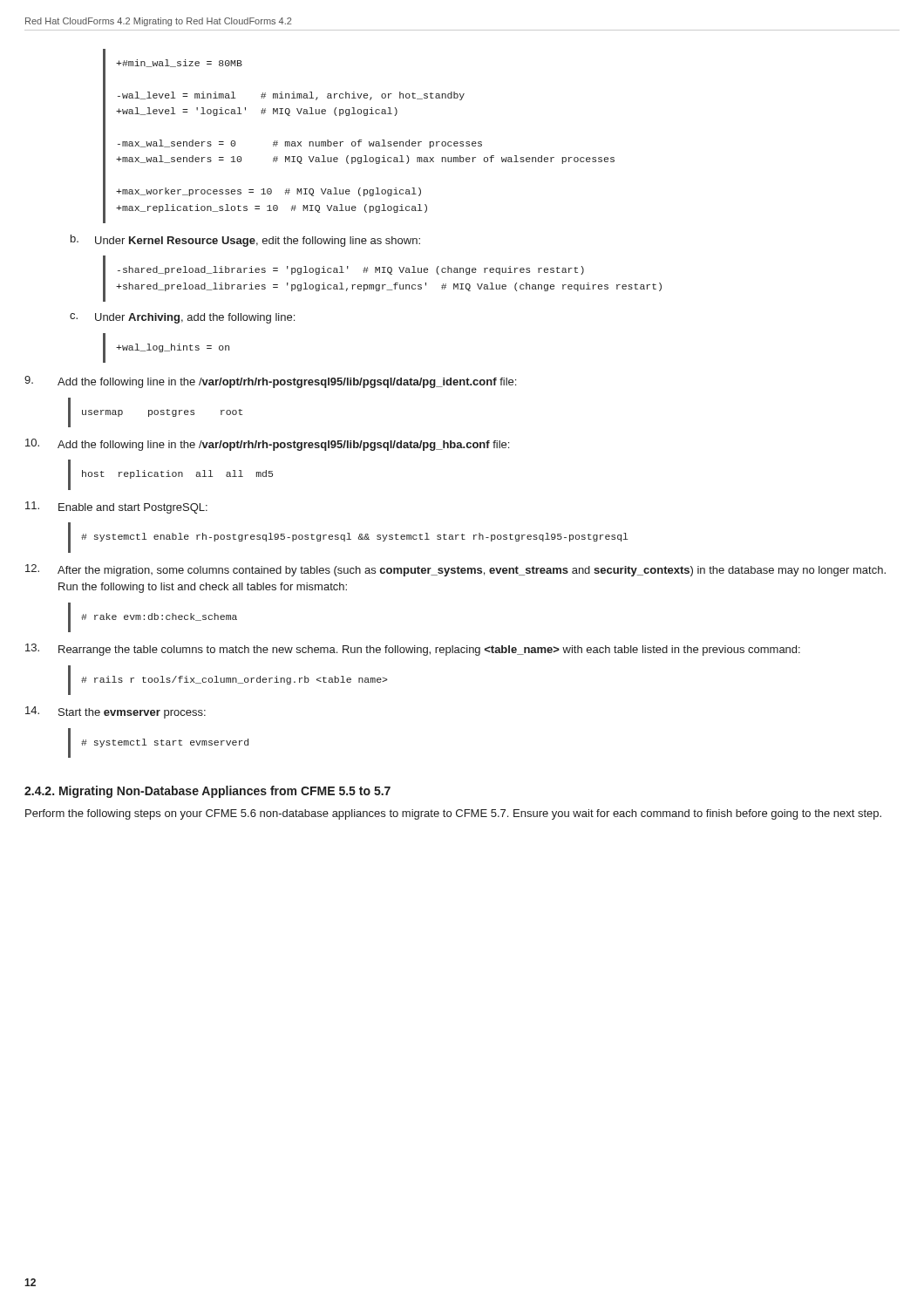Navigate to the passage starting "10. Add the"
The width and height of the screenshot is (924, 1308).
pos(462,444)
